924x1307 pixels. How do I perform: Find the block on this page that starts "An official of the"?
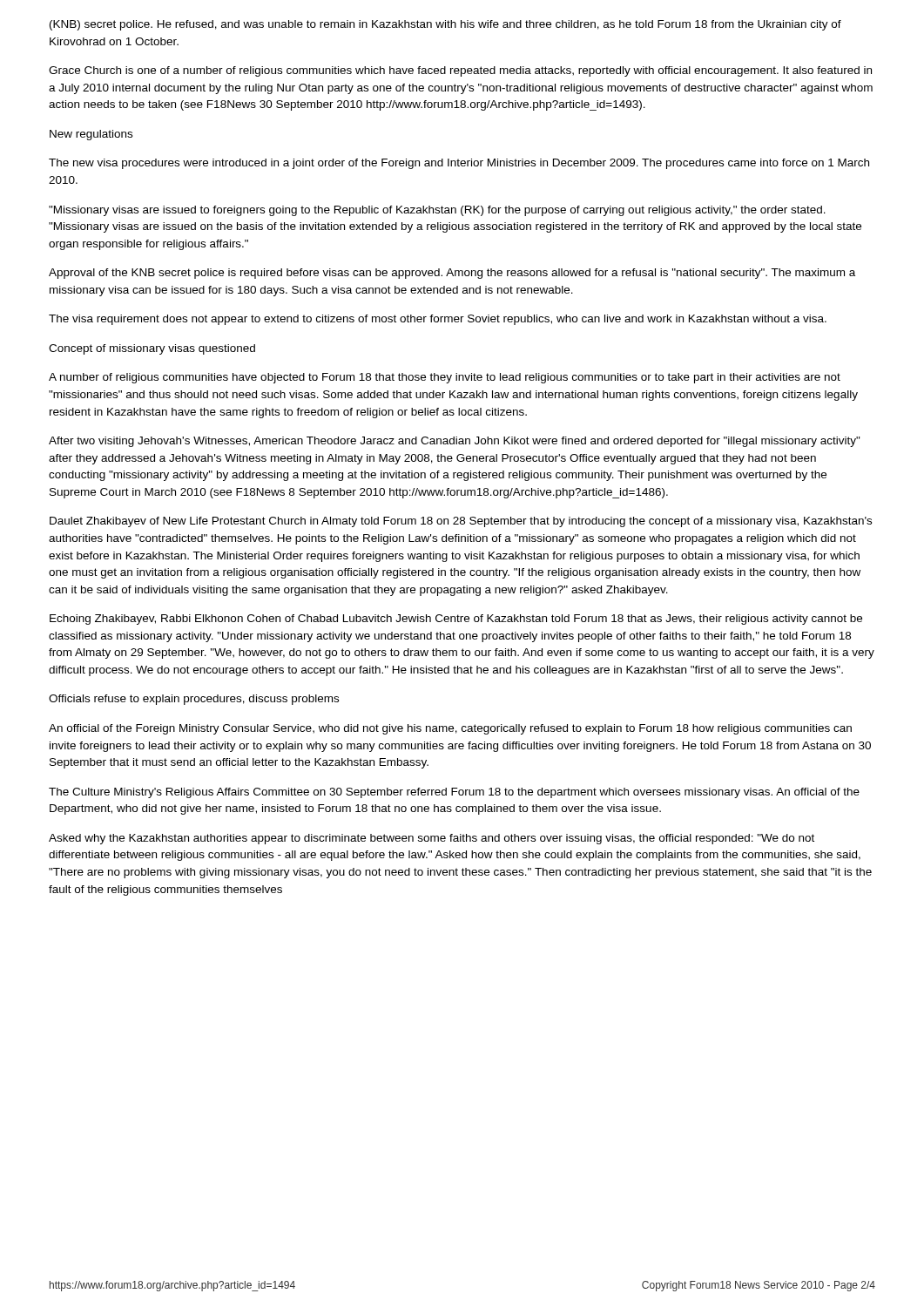click(462, 745)
